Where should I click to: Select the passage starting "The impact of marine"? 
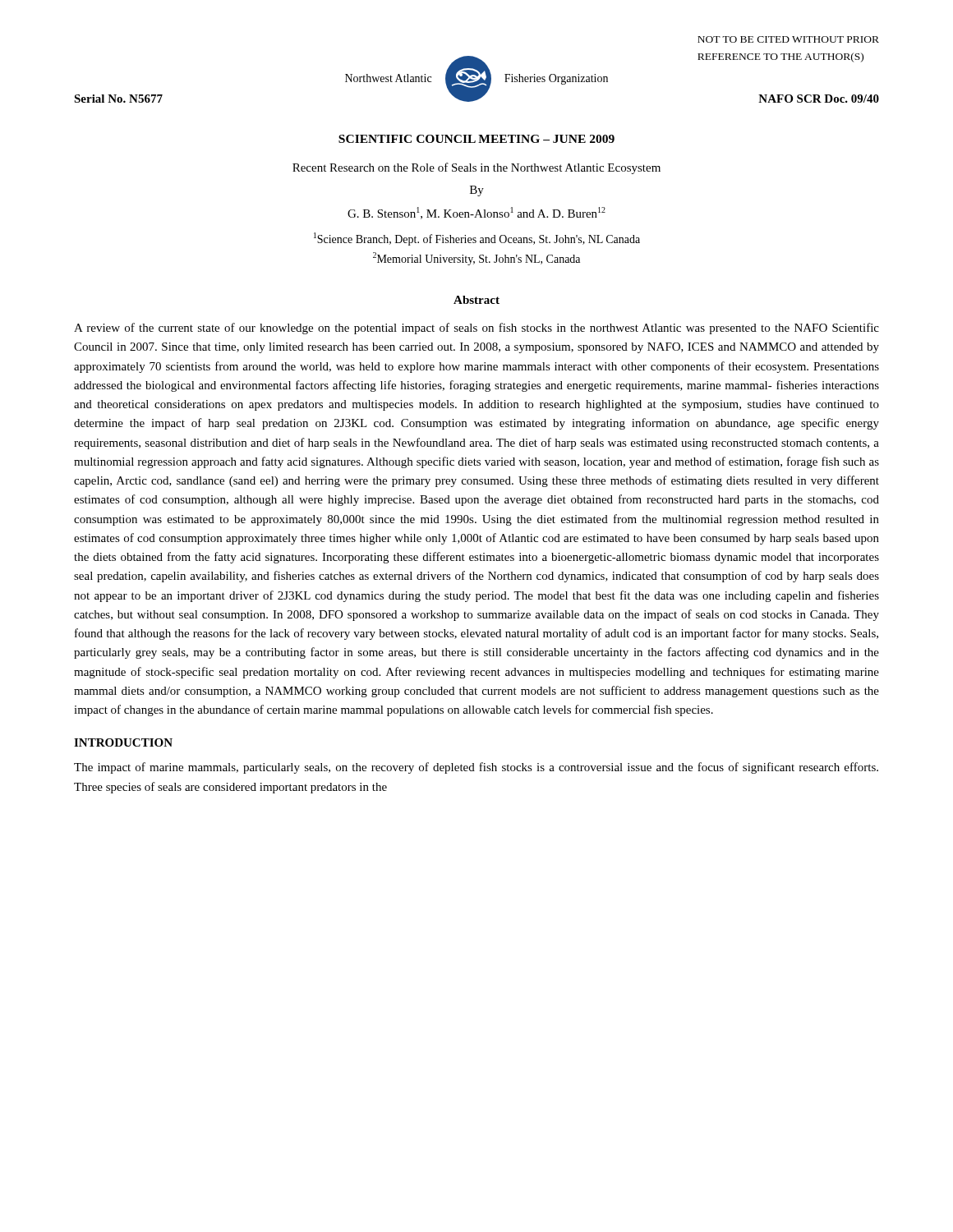pyautogui.click(x=476, y=777)
